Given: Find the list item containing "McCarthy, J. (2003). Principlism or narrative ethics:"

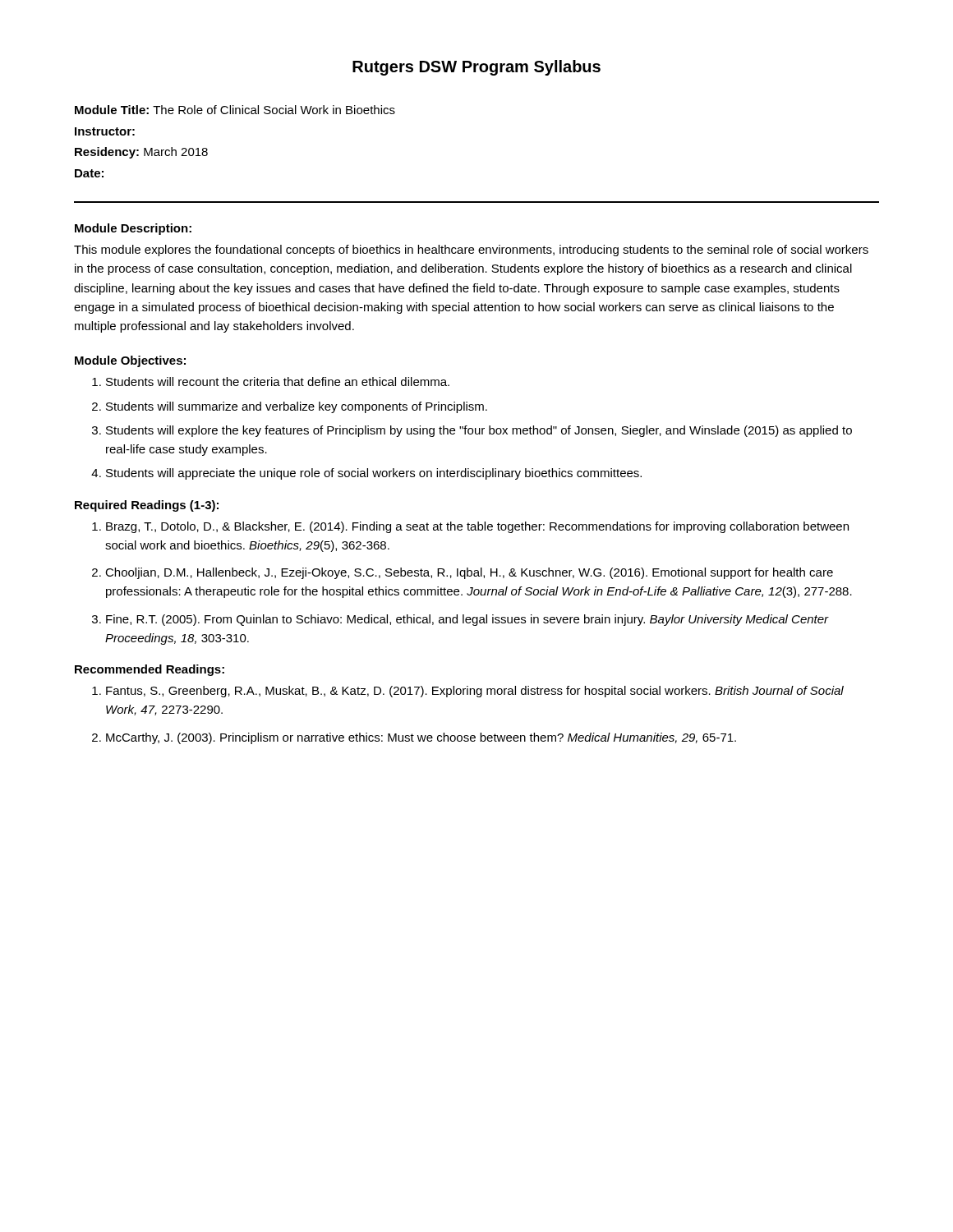Looking at the screenshot, I should coord(421,737).
